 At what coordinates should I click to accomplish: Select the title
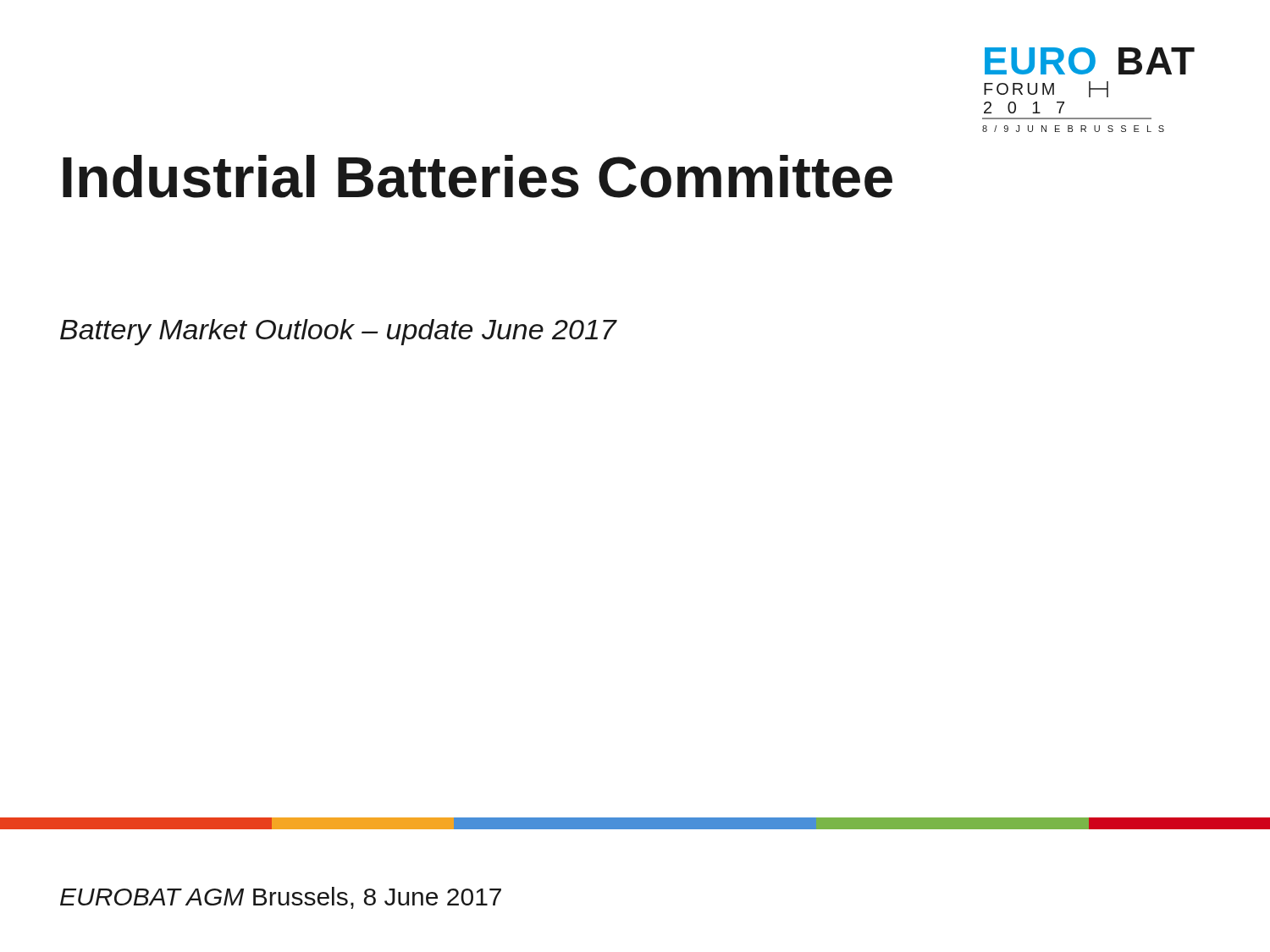(635, 177)
